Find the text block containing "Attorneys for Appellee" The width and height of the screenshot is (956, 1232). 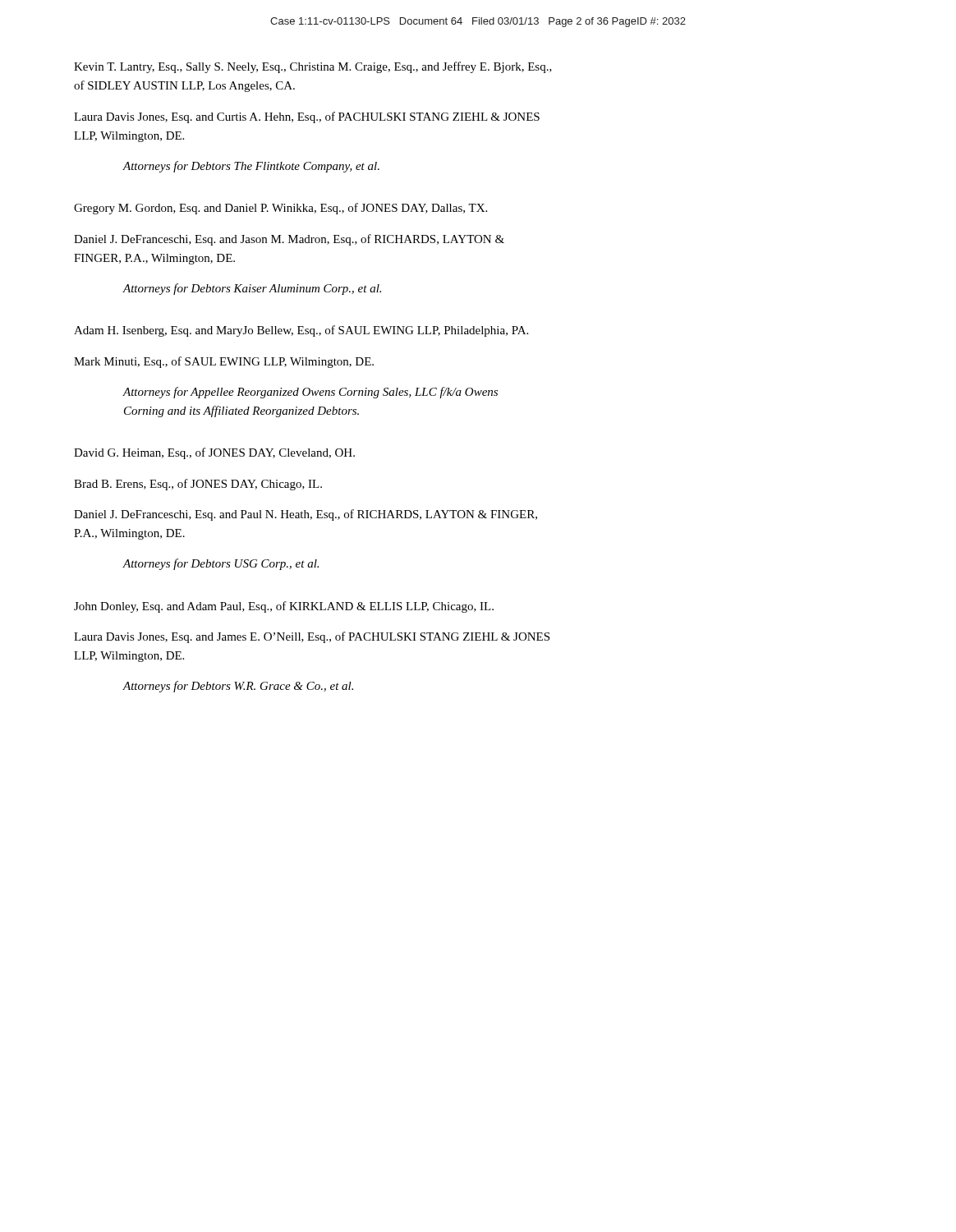(x=311, y=401)
